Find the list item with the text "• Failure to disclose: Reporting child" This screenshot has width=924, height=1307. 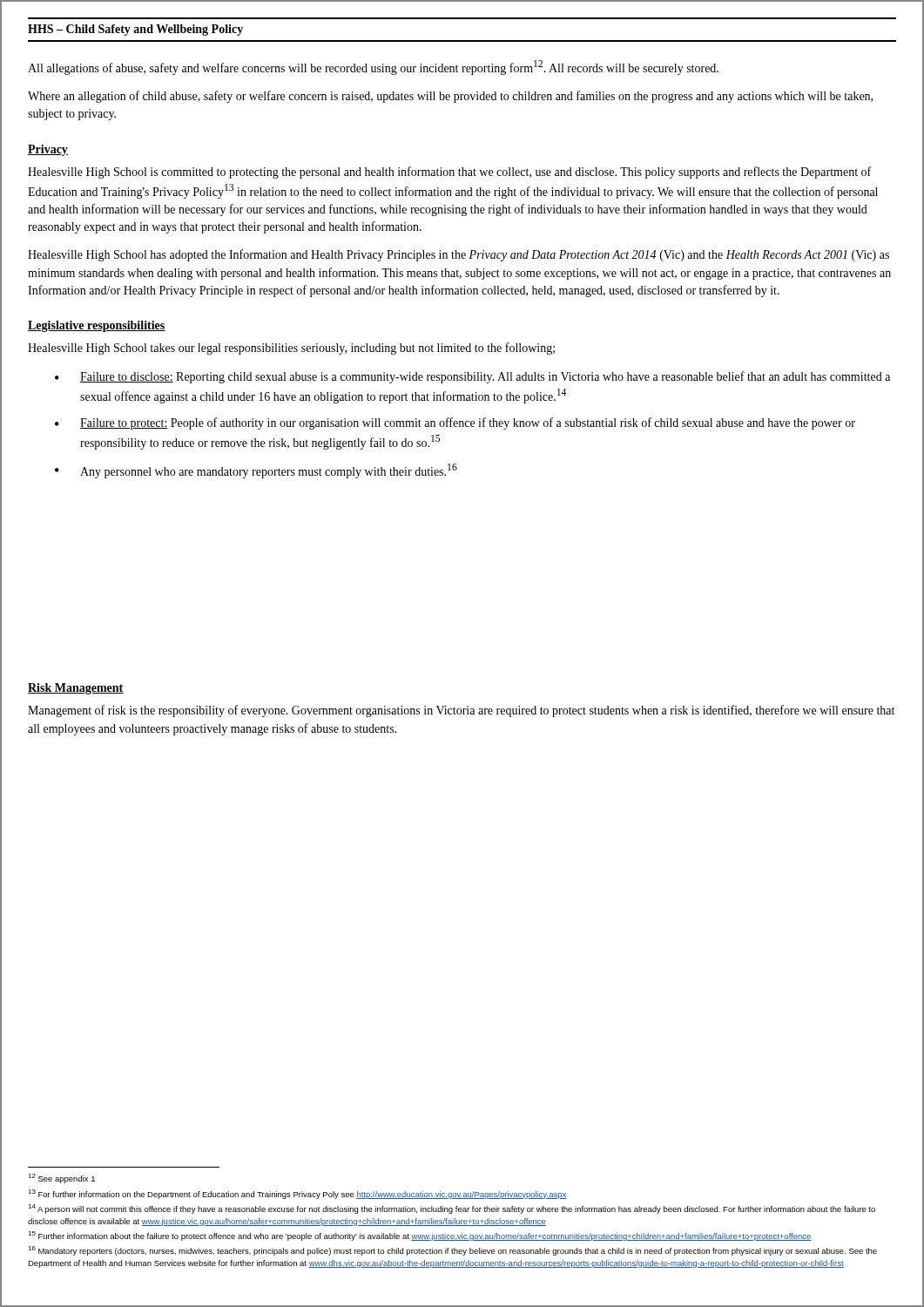(x=475, y=387)
